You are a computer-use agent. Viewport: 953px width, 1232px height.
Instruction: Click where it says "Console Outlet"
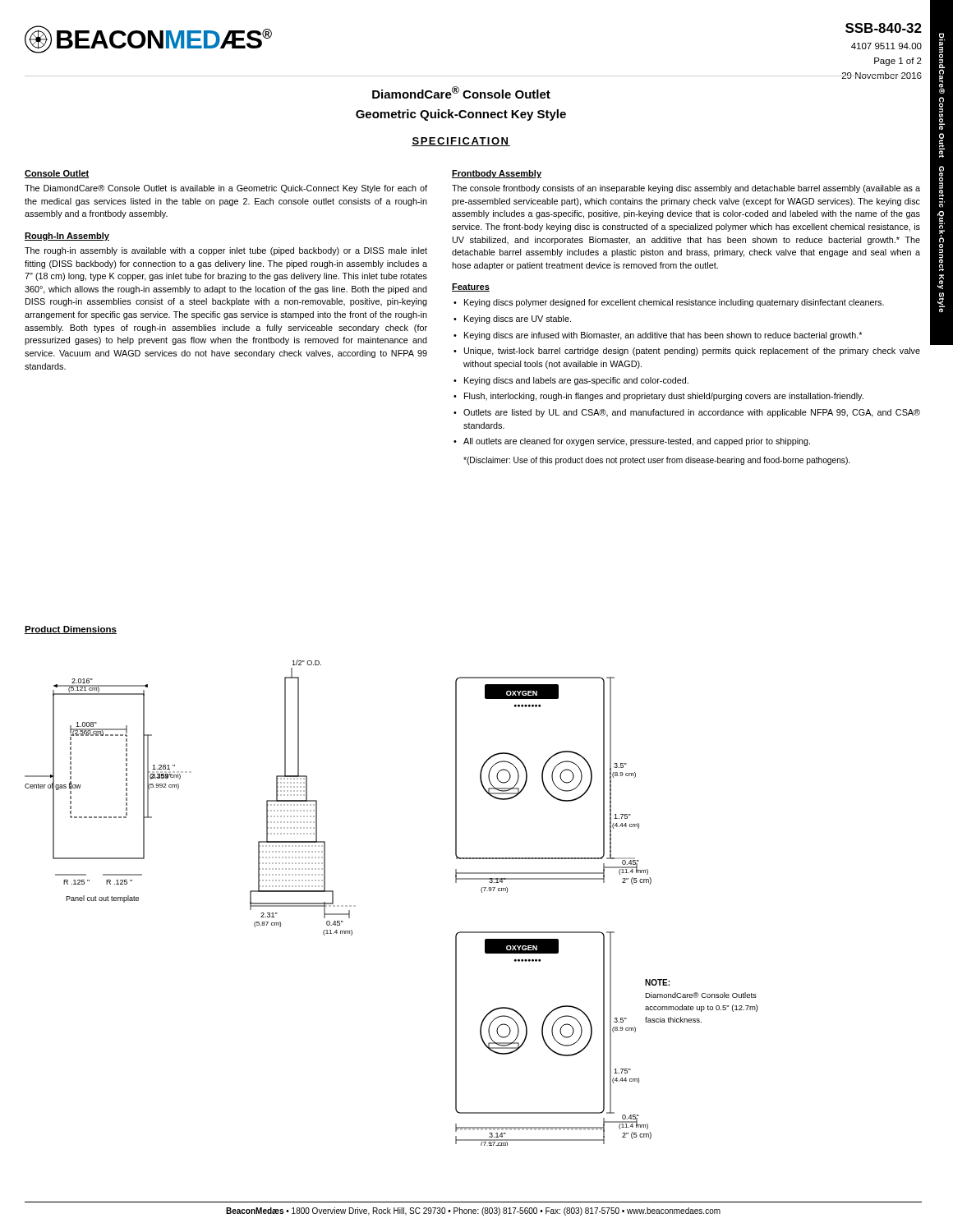57,173
